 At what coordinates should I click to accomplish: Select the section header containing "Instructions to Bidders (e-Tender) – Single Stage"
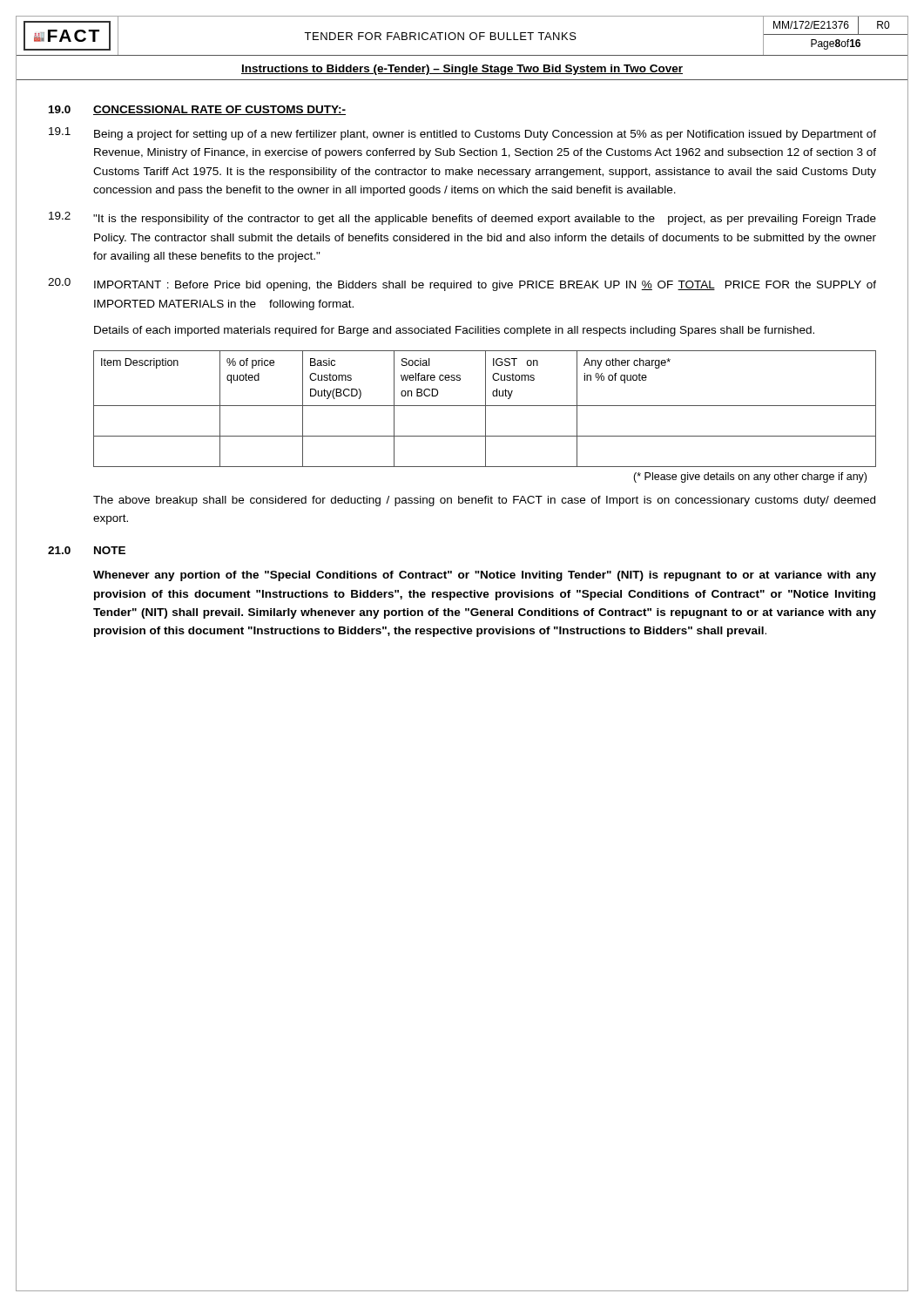pyautogui.click(x=462, y=68)
